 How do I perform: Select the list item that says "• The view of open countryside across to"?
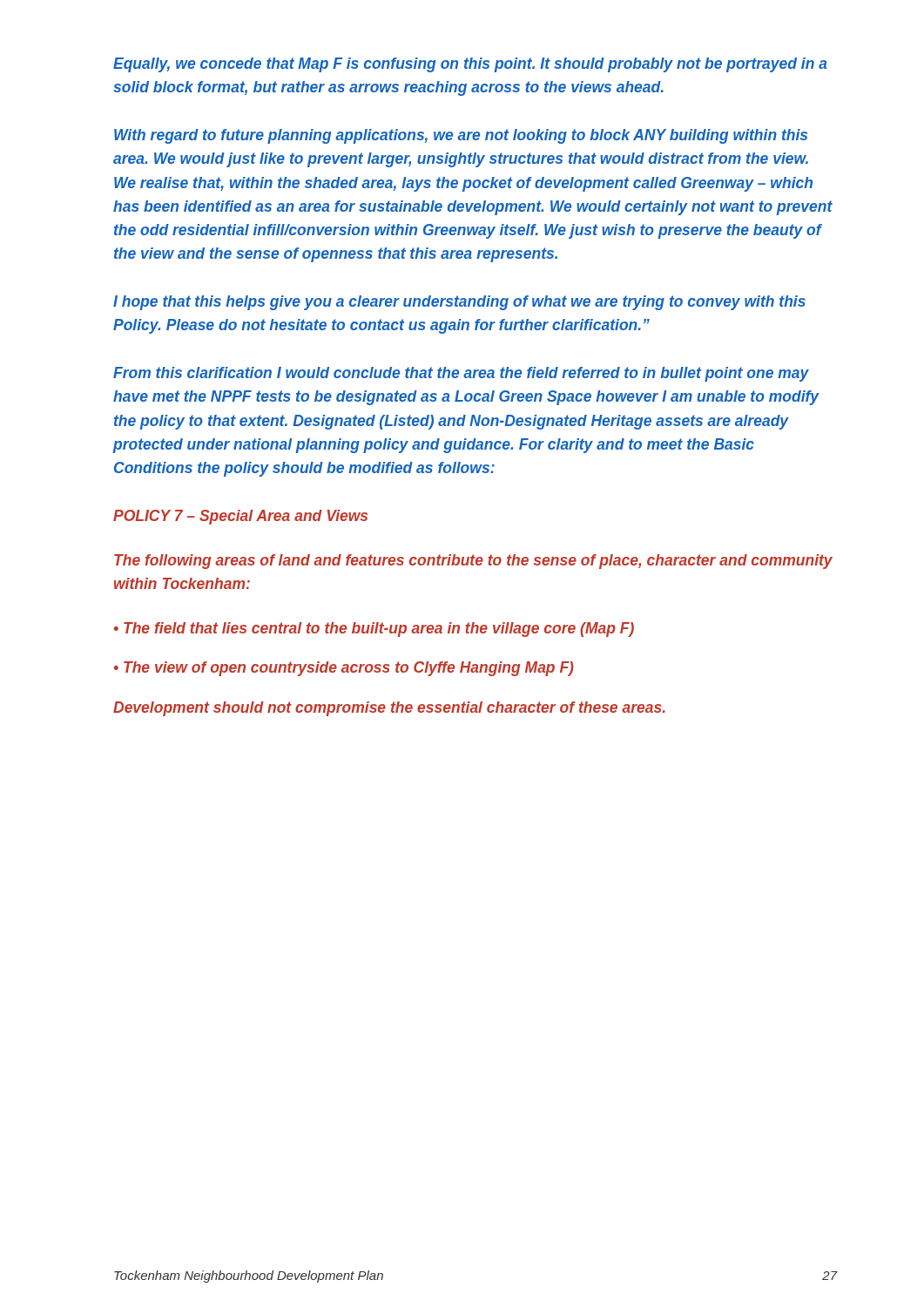(x=344, y=668)
